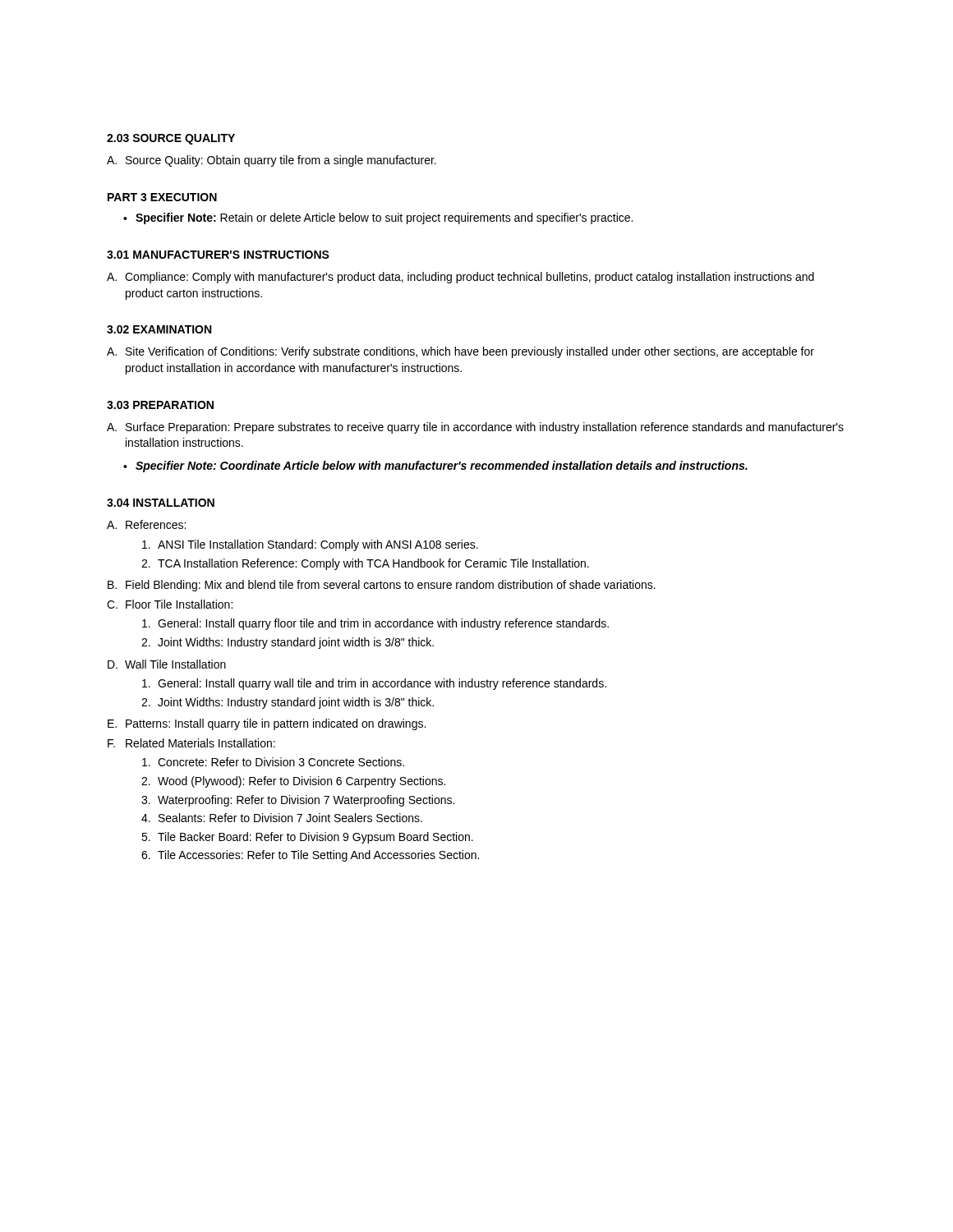Where is the passage that starts "A. Surface Preparation: Prepare substrates"?
Viewport: 953px width, 1232px height.
point(476,435)
